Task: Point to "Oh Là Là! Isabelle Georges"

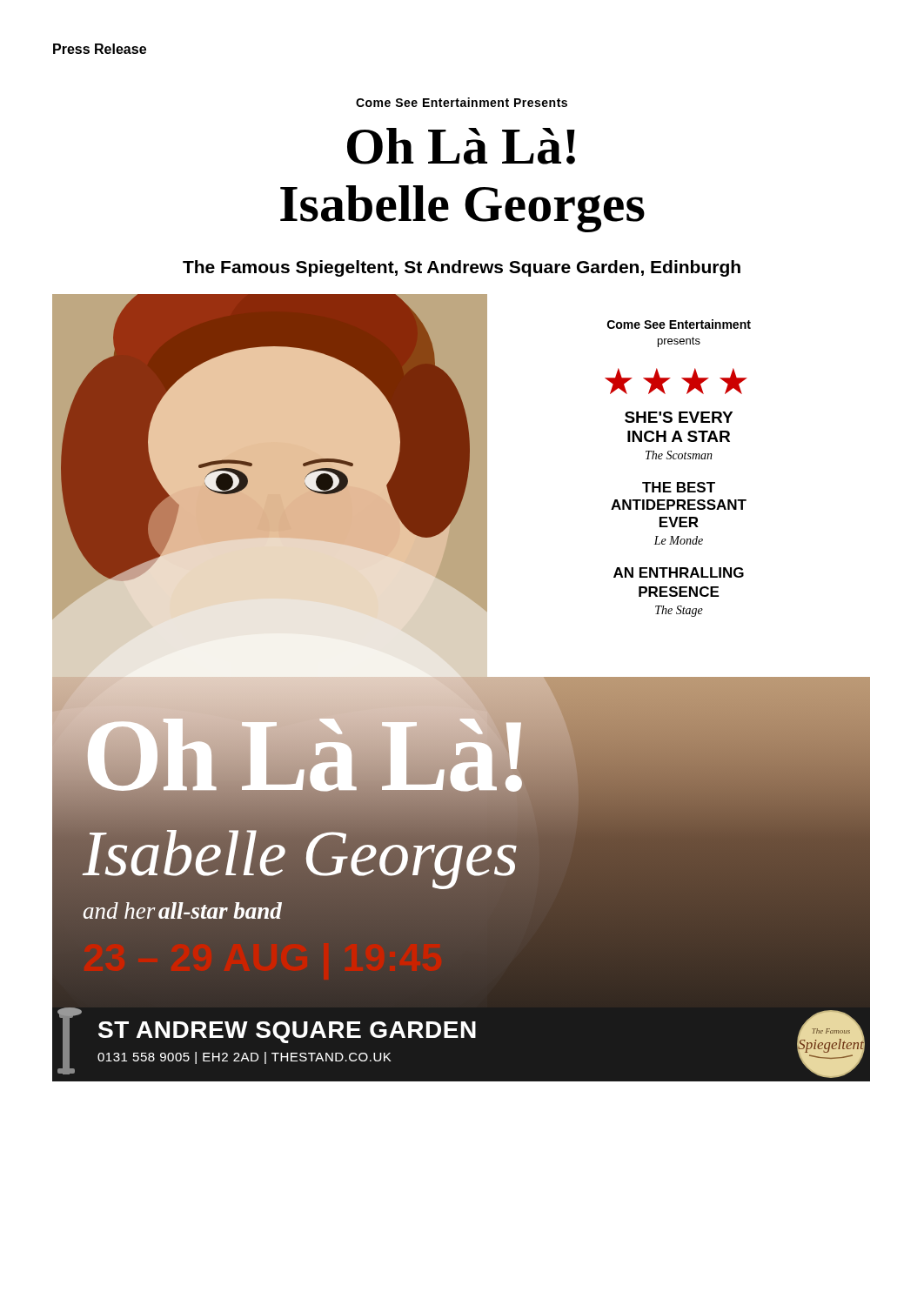Action: 462,175
